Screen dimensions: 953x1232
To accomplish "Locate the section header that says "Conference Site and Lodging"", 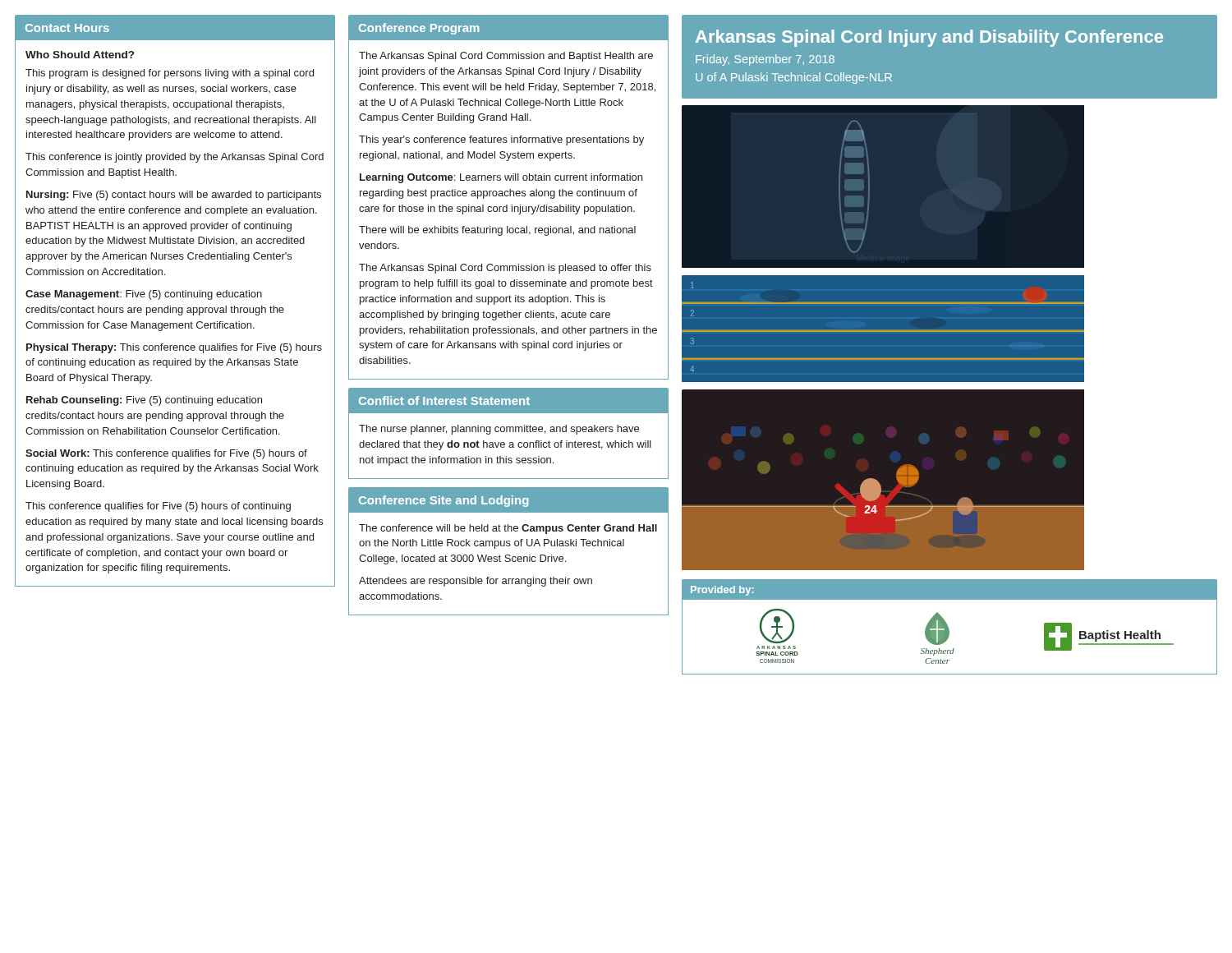I will point(444,500).
